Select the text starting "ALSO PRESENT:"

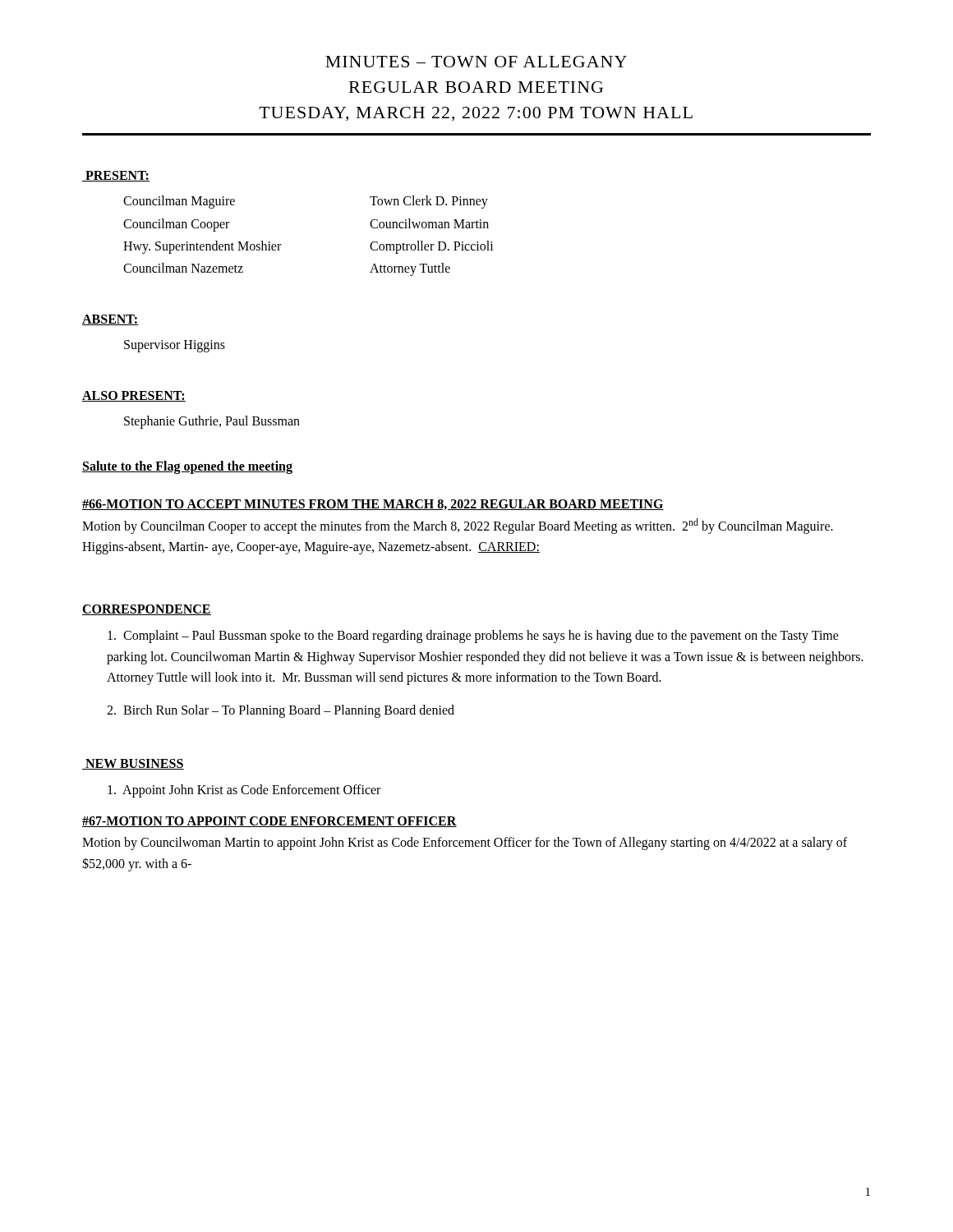point(134,396)
